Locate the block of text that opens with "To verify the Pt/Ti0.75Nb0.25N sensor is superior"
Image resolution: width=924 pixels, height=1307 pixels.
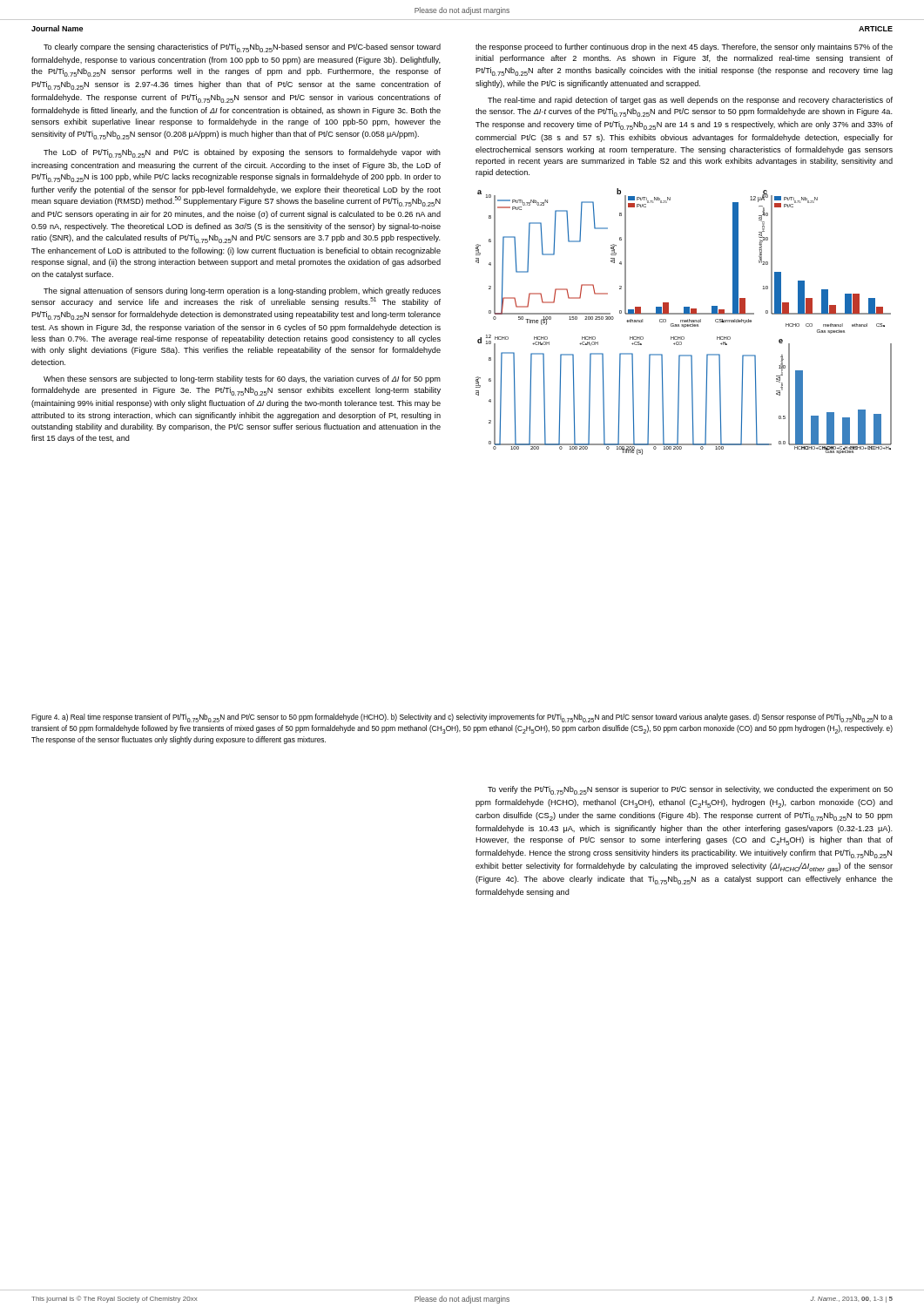coord(684,841)
